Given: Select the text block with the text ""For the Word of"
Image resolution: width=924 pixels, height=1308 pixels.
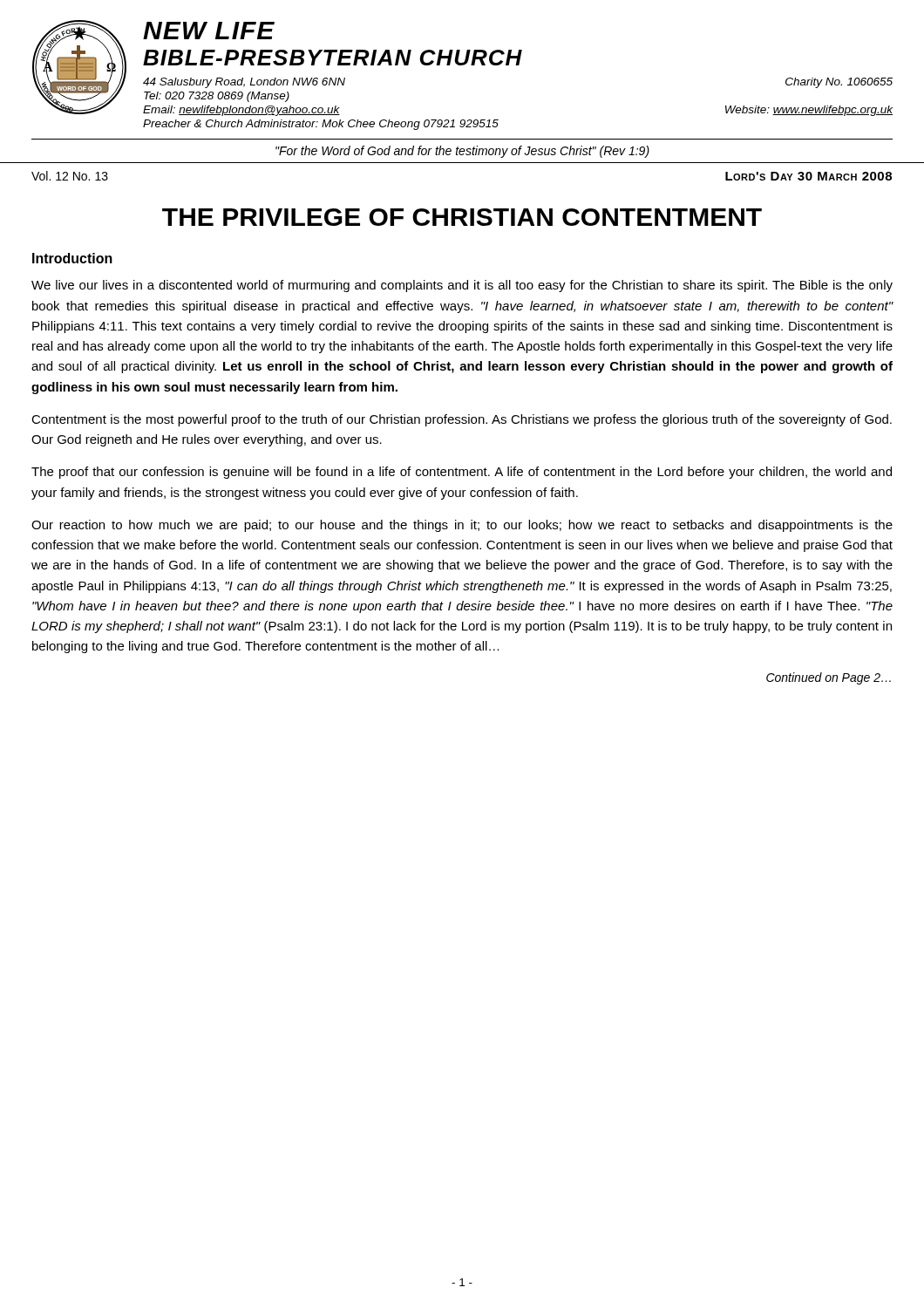Looking at the screenshot, I should [462, 151].
